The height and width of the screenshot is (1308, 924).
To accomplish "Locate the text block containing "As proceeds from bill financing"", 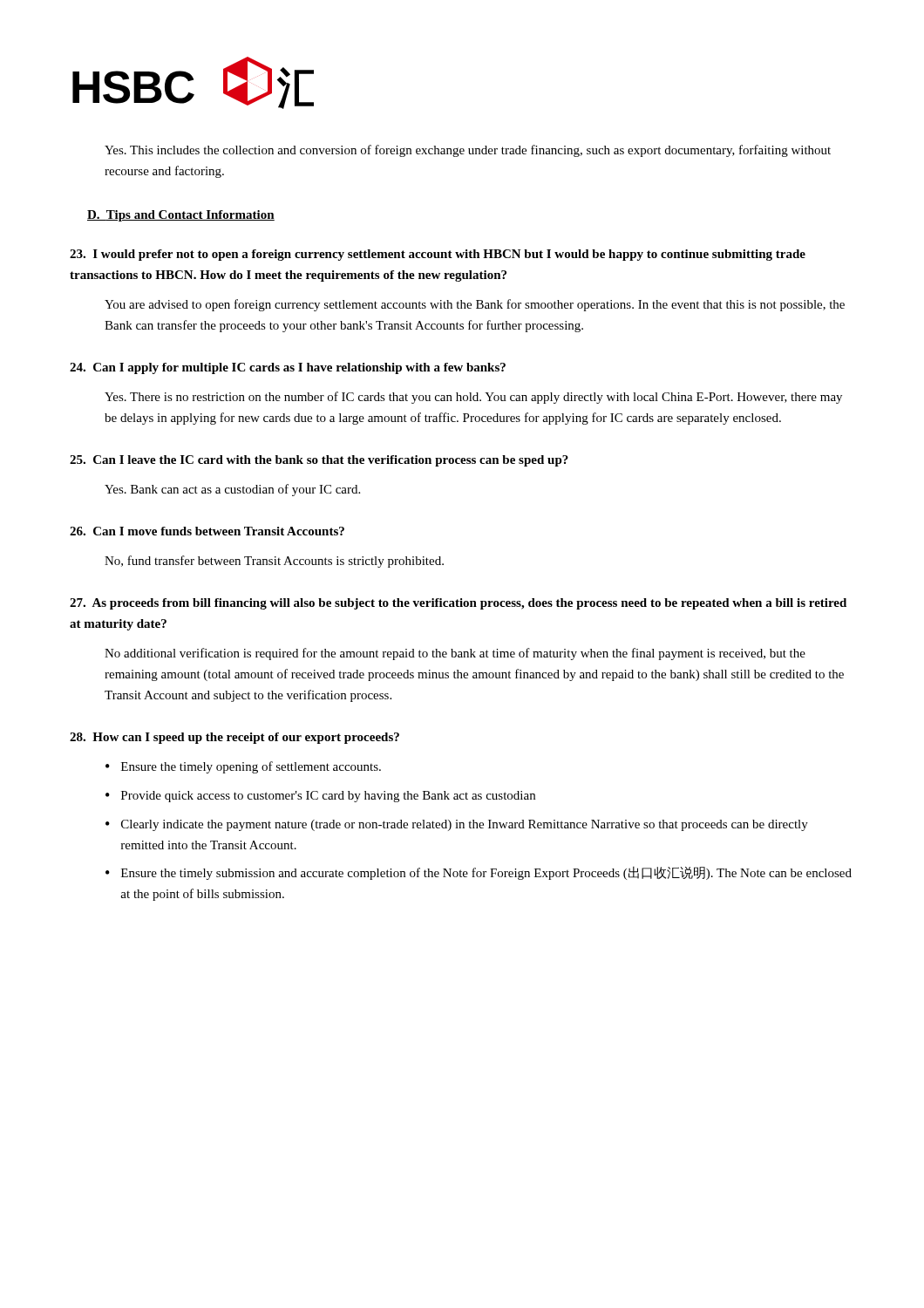I will click(458, 613).
